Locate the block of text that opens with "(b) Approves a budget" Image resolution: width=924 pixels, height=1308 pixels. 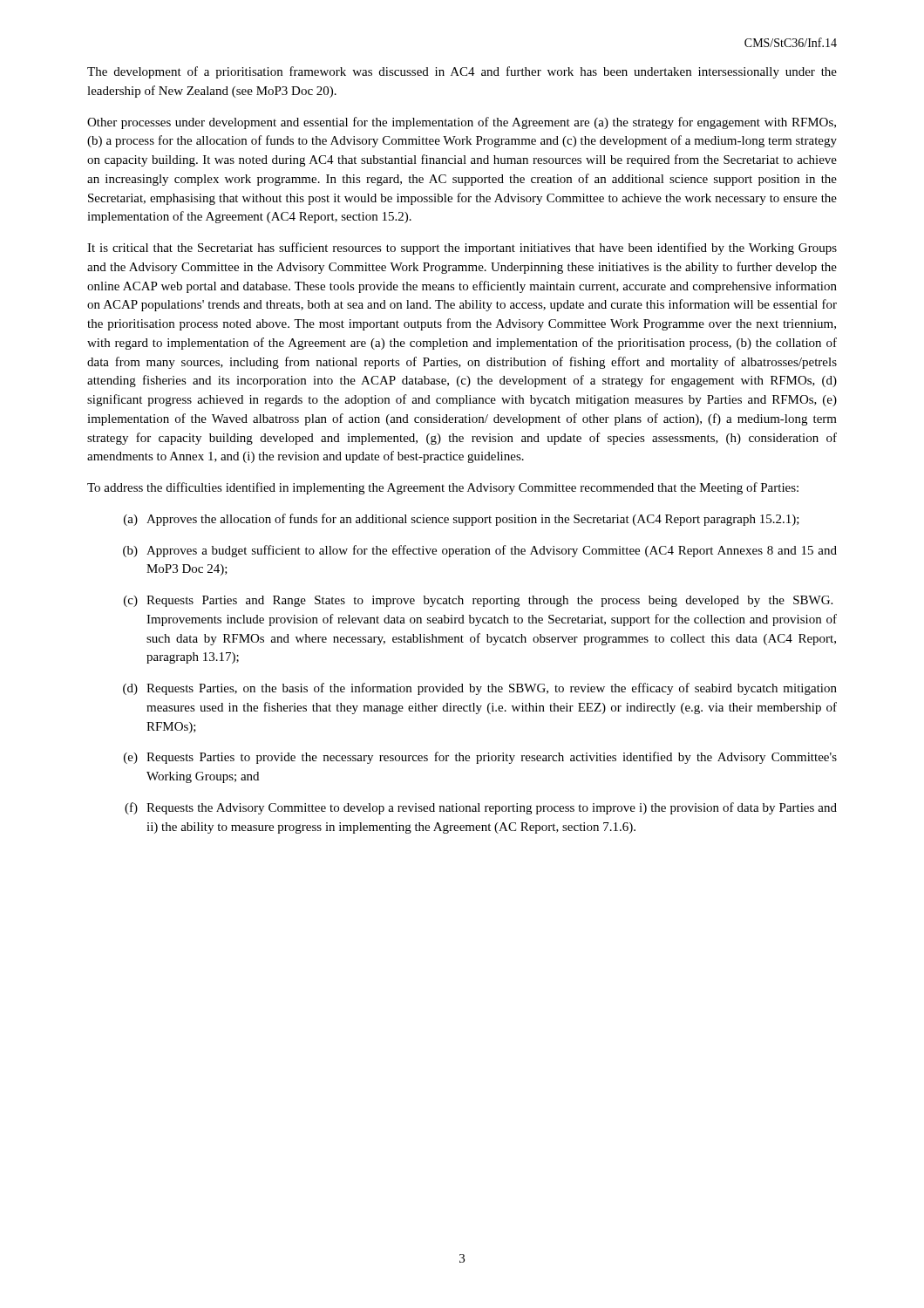point(475,560)
